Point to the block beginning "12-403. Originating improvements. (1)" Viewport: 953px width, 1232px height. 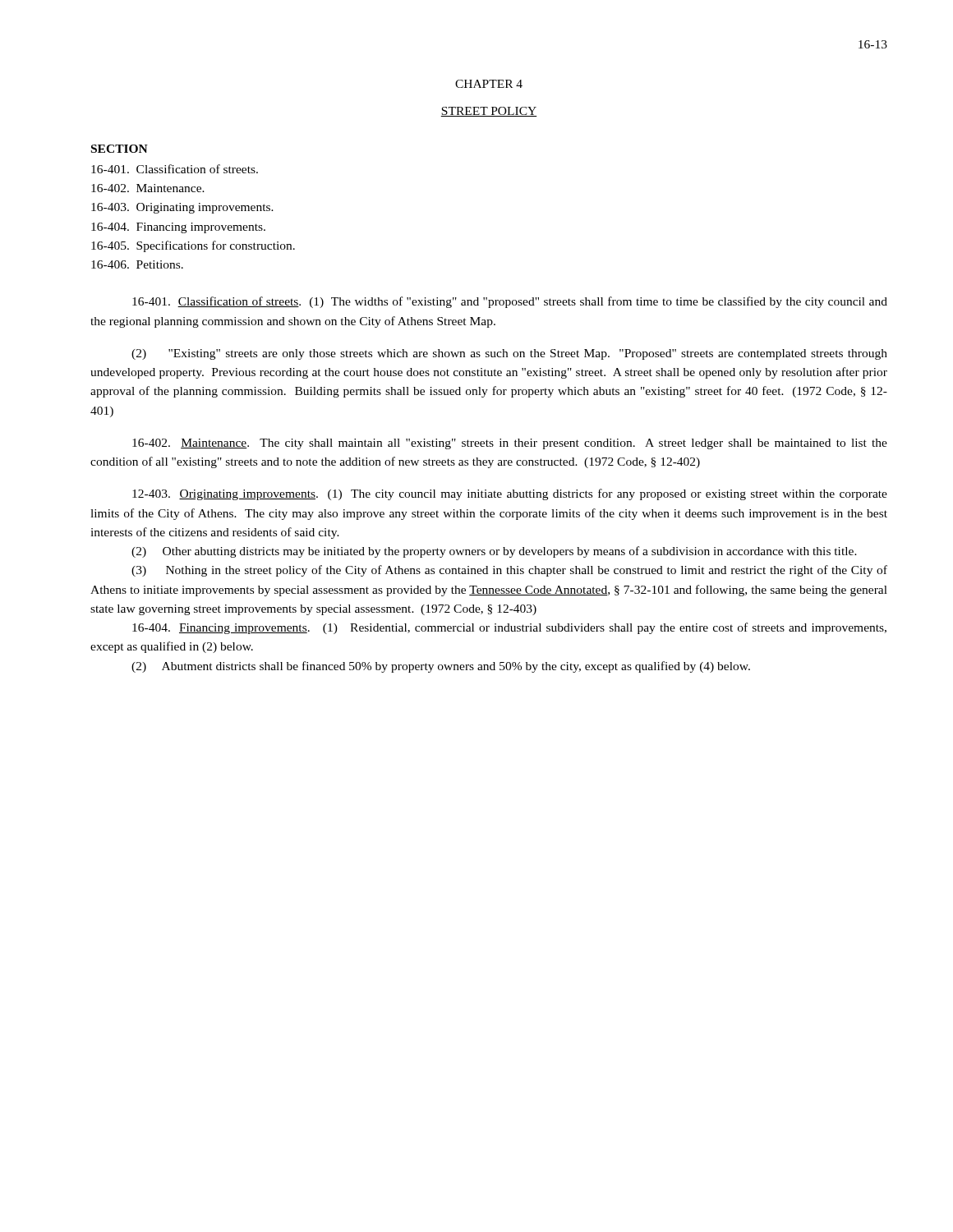point(489,513)
